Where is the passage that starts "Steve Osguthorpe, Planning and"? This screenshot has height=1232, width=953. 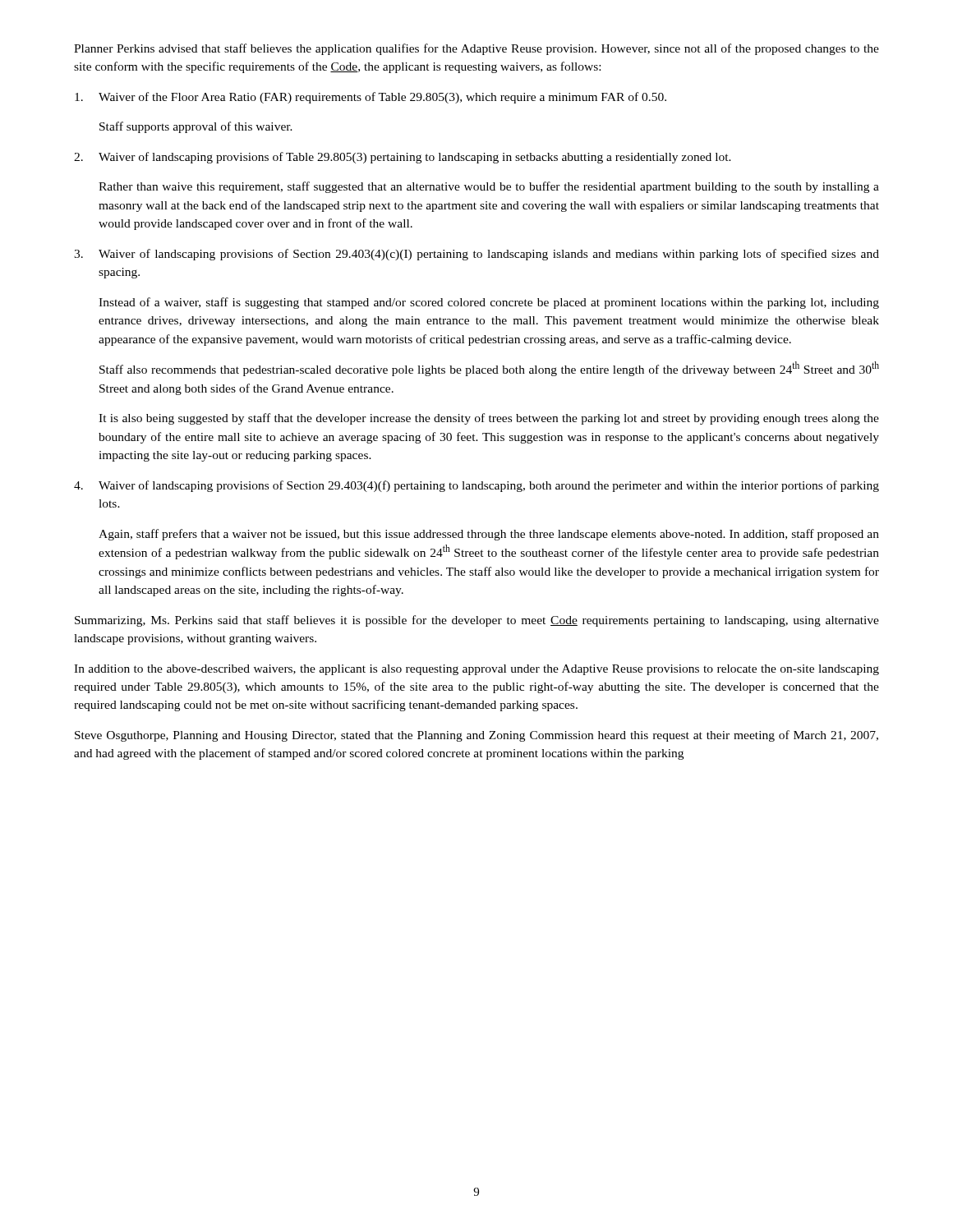click(476, 744)
